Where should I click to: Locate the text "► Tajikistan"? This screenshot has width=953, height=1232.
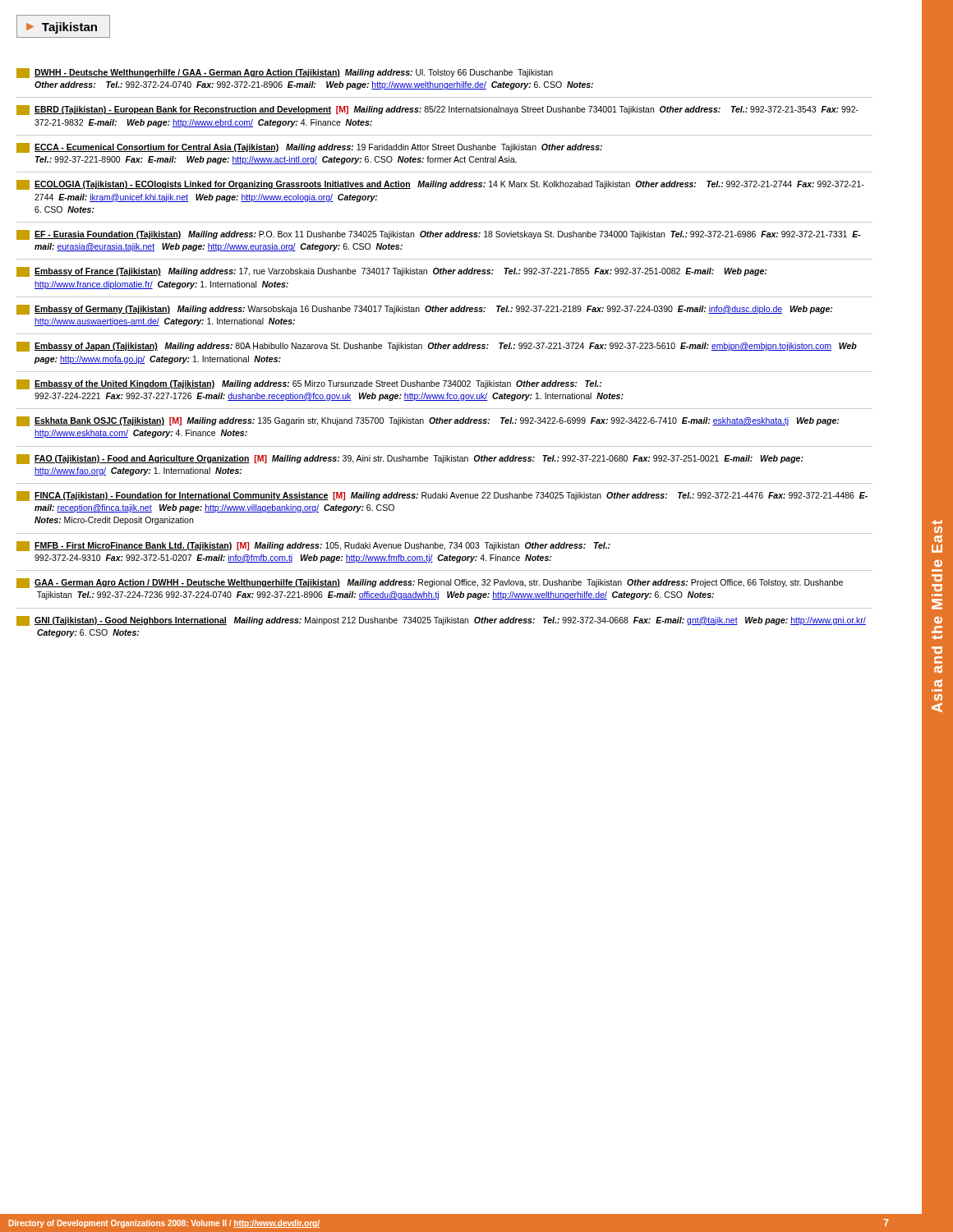(x=63, y=26)
